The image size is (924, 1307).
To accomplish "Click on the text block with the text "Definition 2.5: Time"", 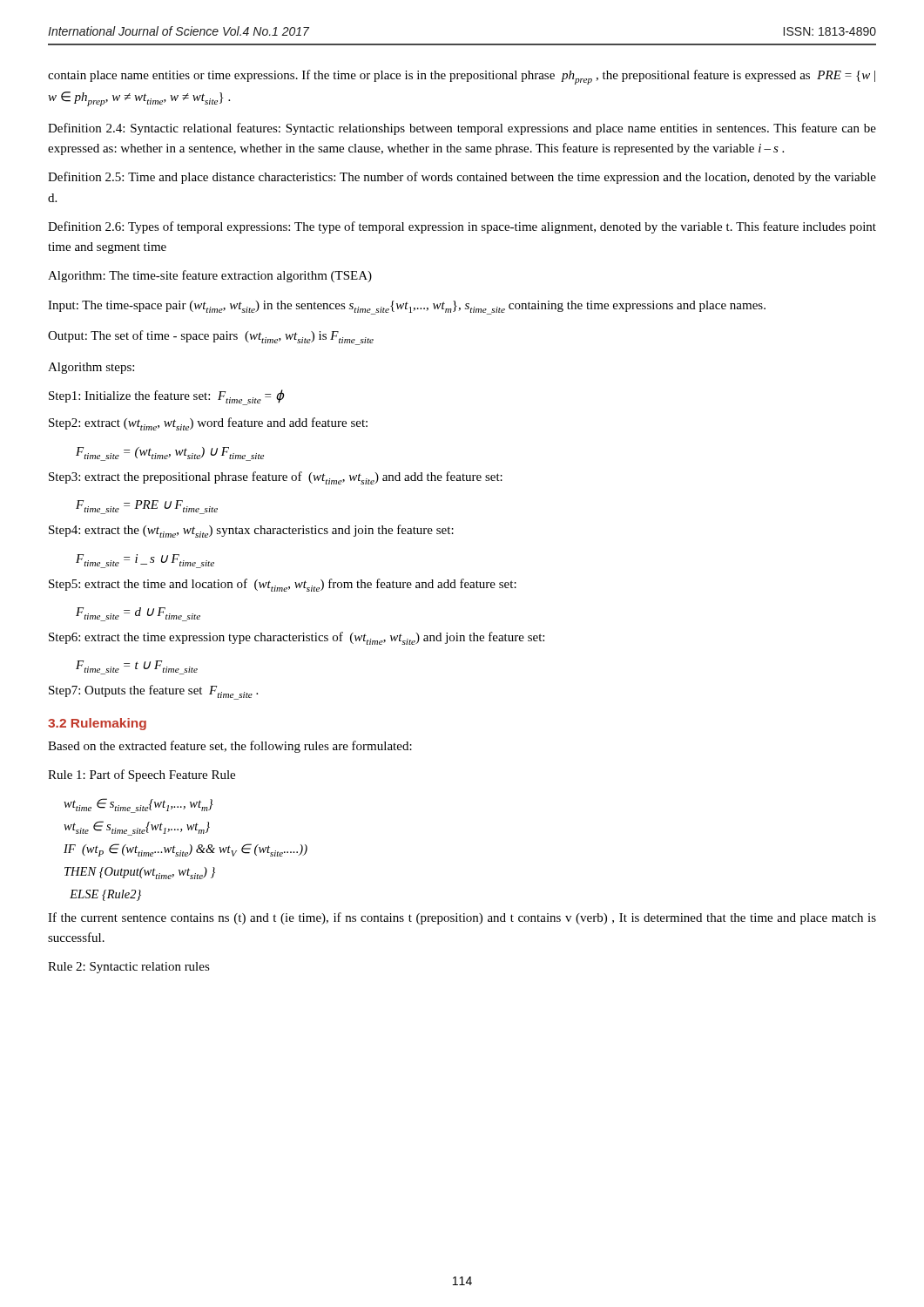I will coord(462,187).
